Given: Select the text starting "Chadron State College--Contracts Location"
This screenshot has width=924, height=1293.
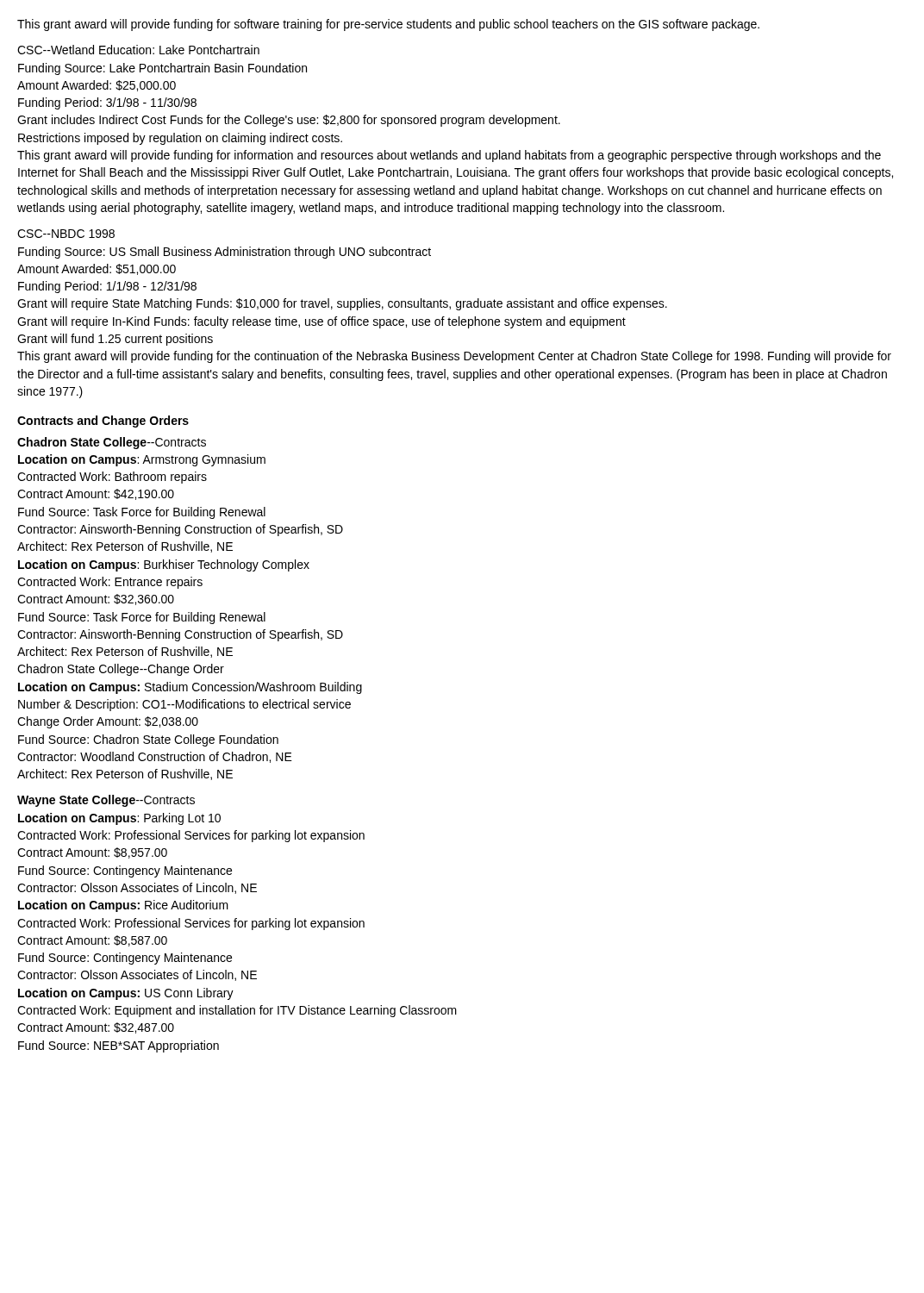Looking at the screenshot, I should (x=190, y=608).
